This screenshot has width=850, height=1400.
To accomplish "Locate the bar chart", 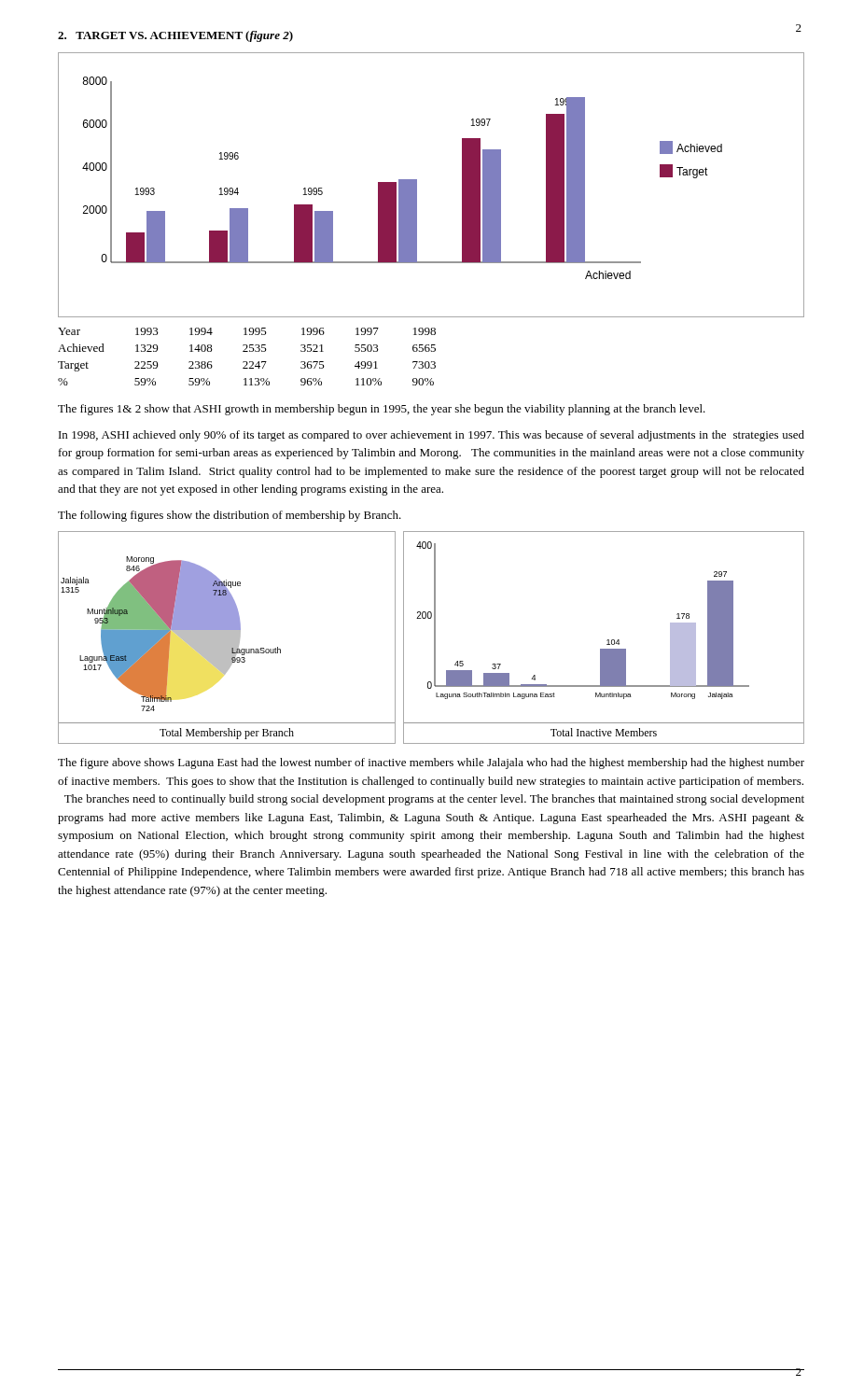I will [604, 637].
